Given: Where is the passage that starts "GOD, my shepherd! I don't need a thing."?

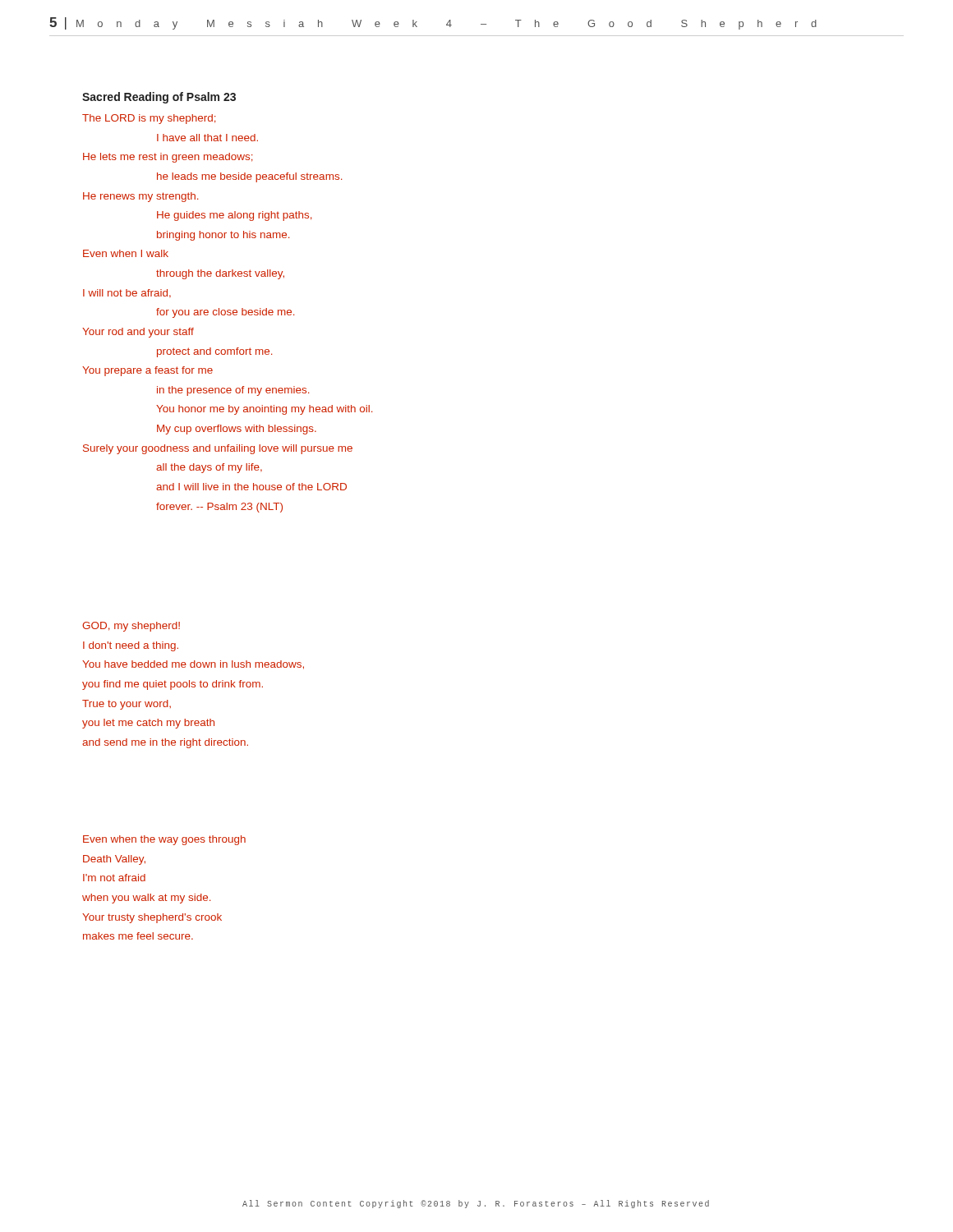Looking at the screenshot, I should (194, 684).
